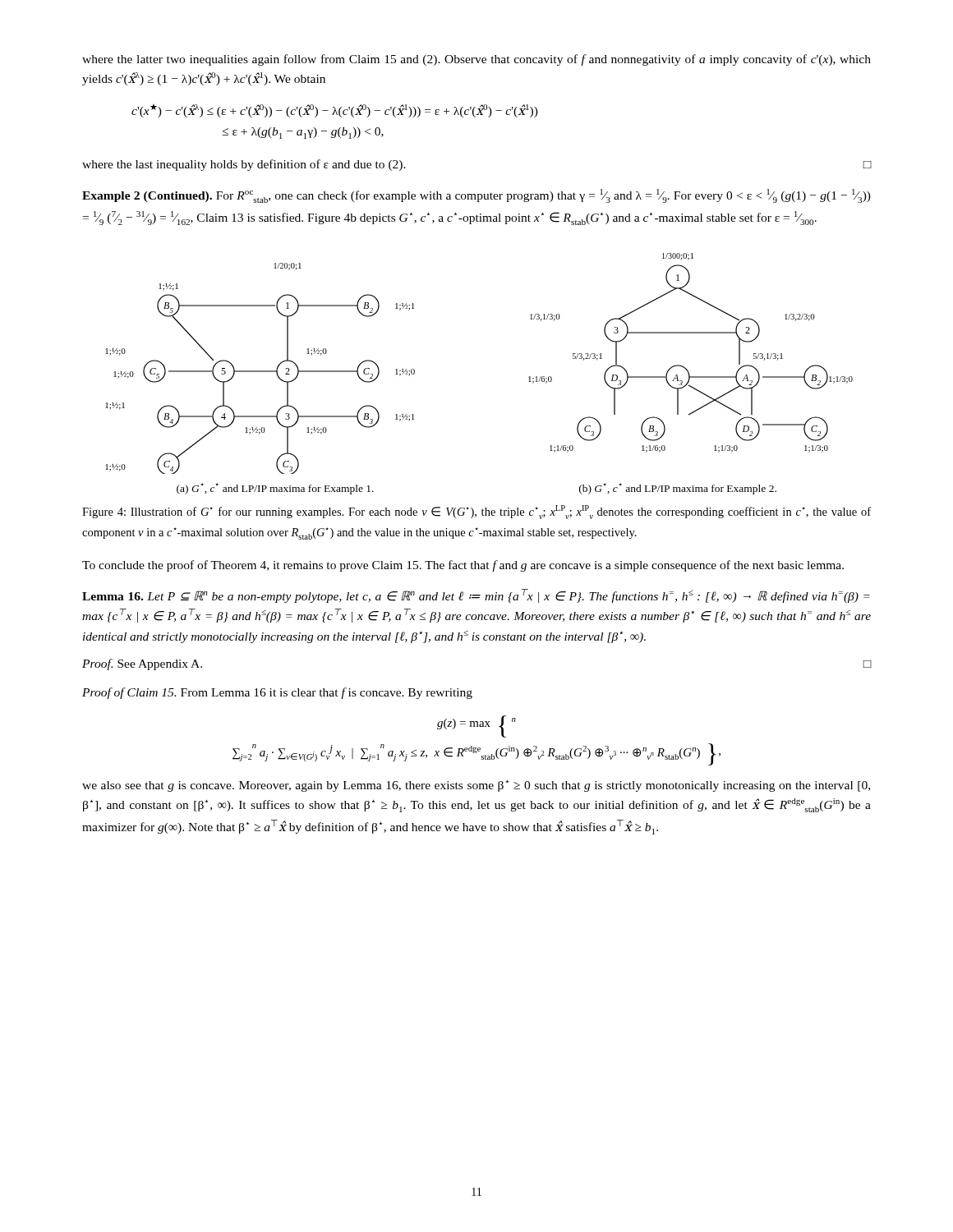The width and height of the screenshot is (953, 1232).
Task: Point to the block beginning "Proof of Claim 15. From Lemma 16"
Action: [277, 692]
